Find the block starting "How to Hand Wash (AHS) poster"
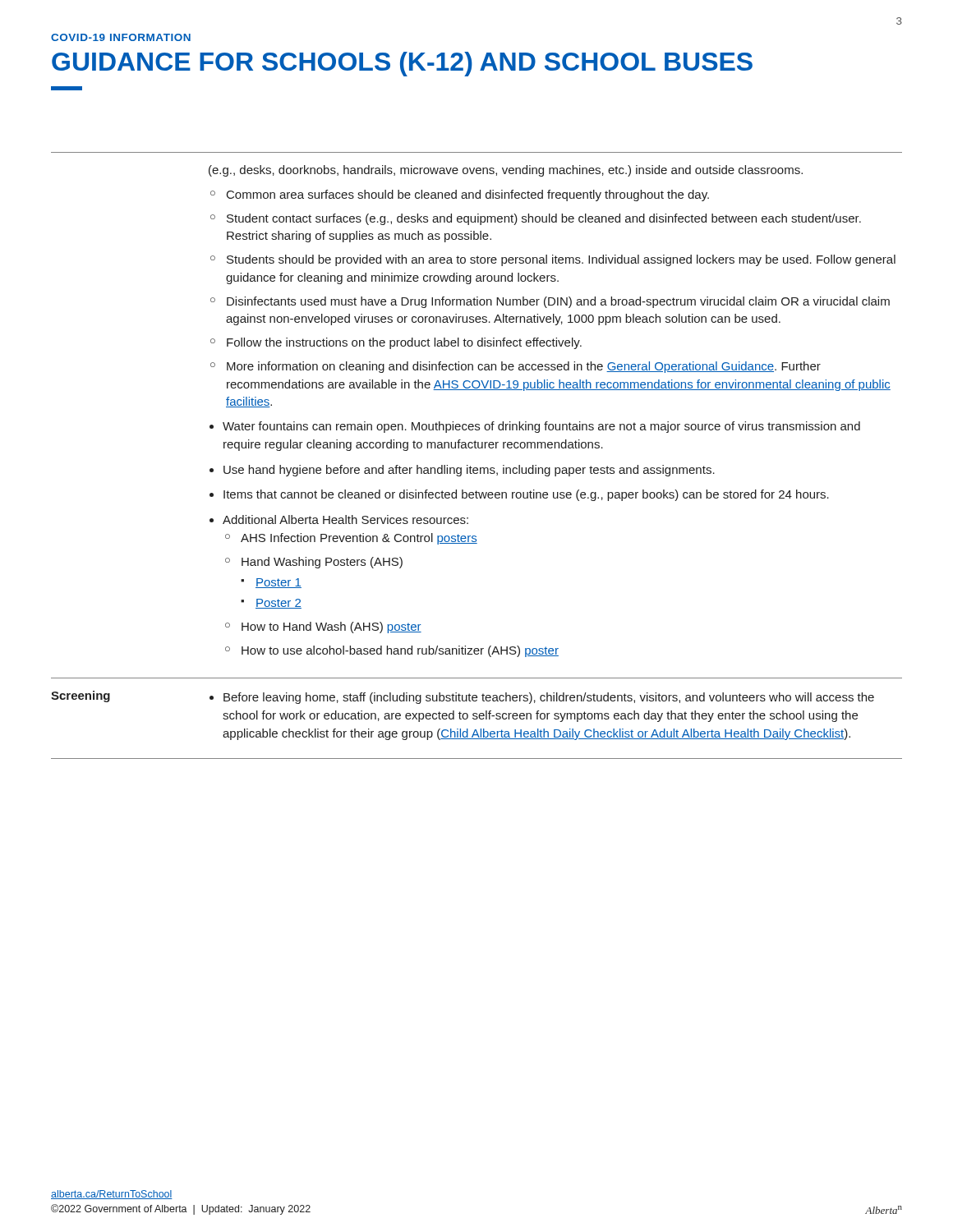The image size is (953, 1232). (331, 626)
